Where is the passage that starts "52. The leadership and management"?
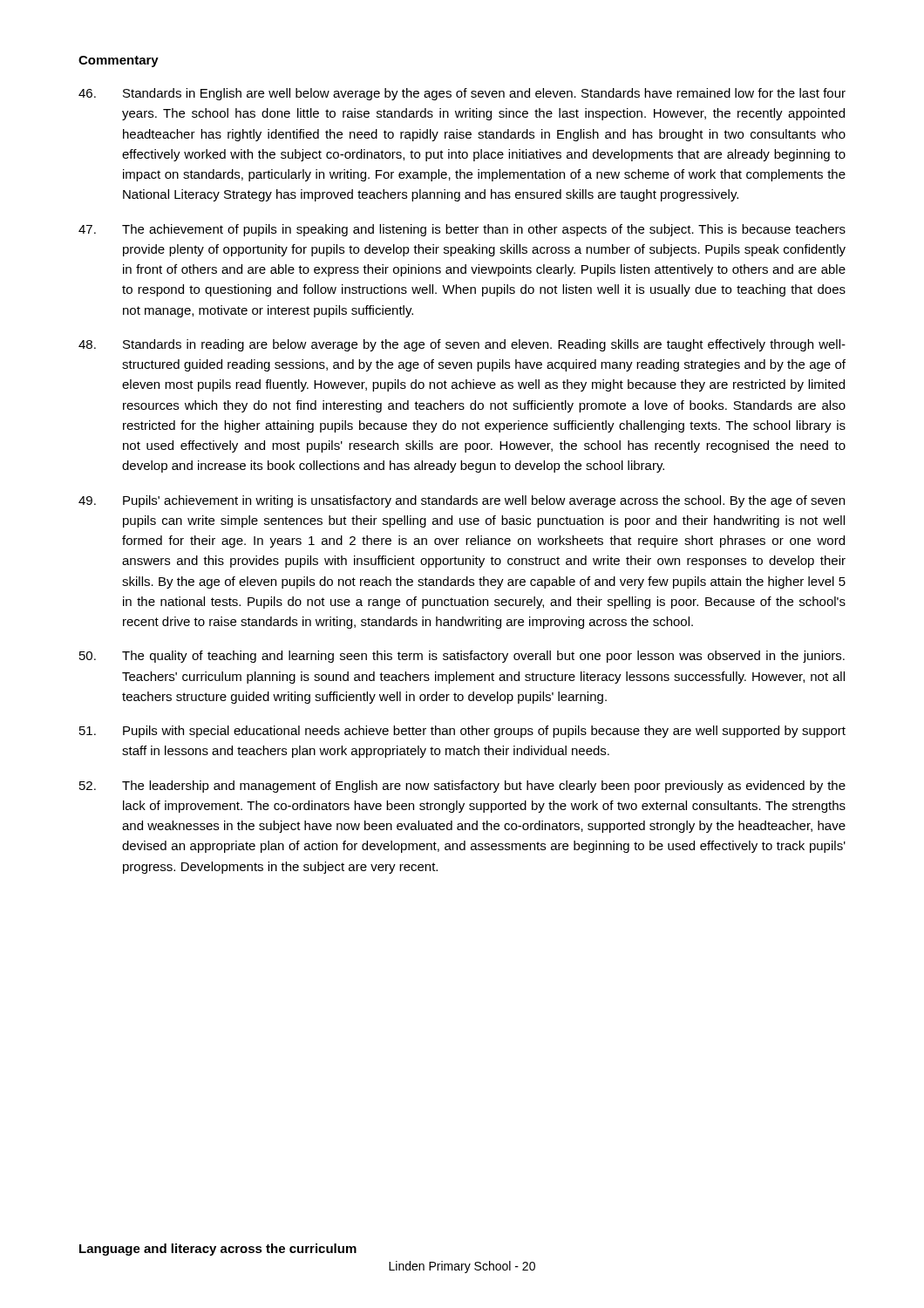This screenshot has width=924, height=1308. click(462, 825)
